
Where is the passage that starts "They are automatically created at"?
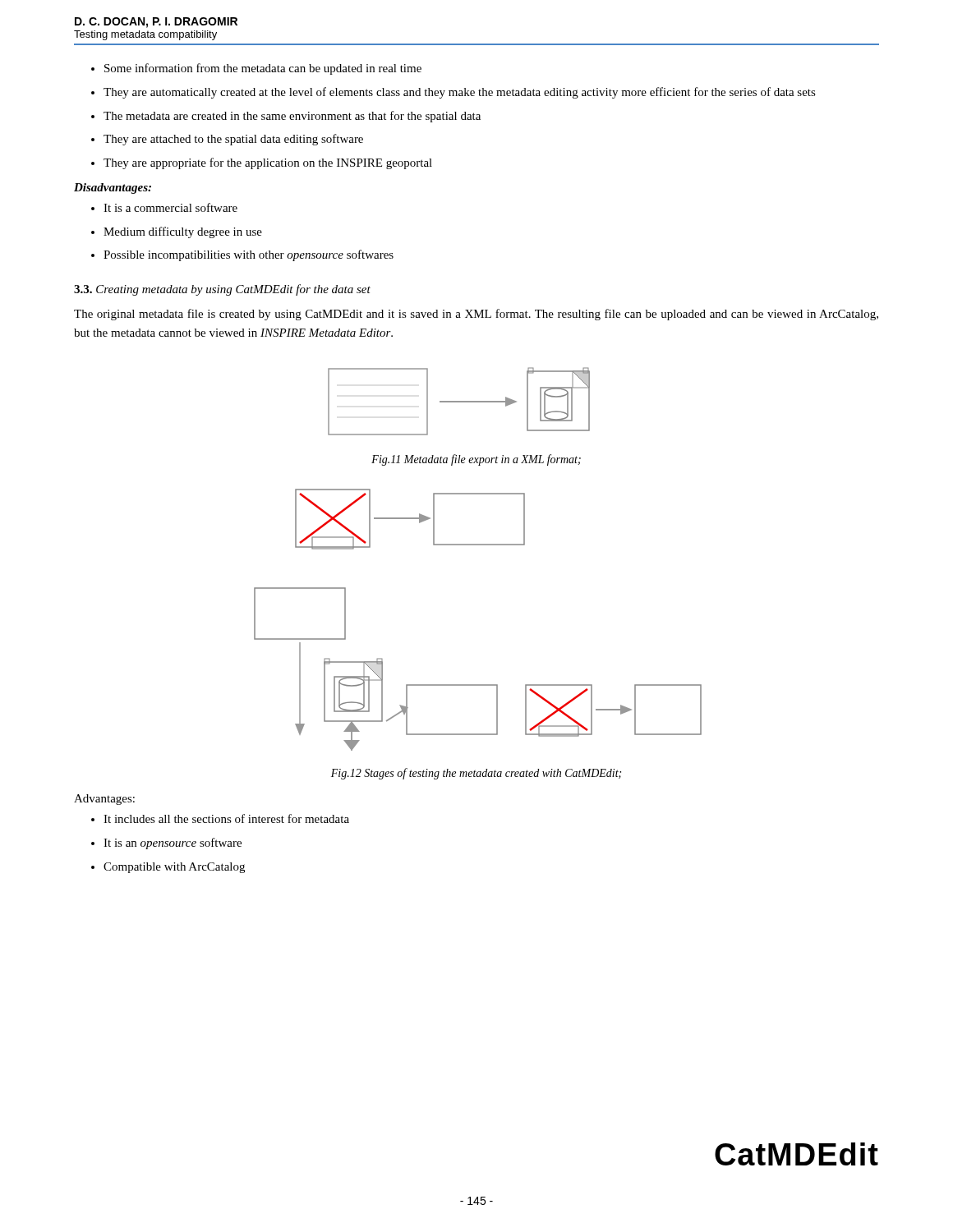491,92
